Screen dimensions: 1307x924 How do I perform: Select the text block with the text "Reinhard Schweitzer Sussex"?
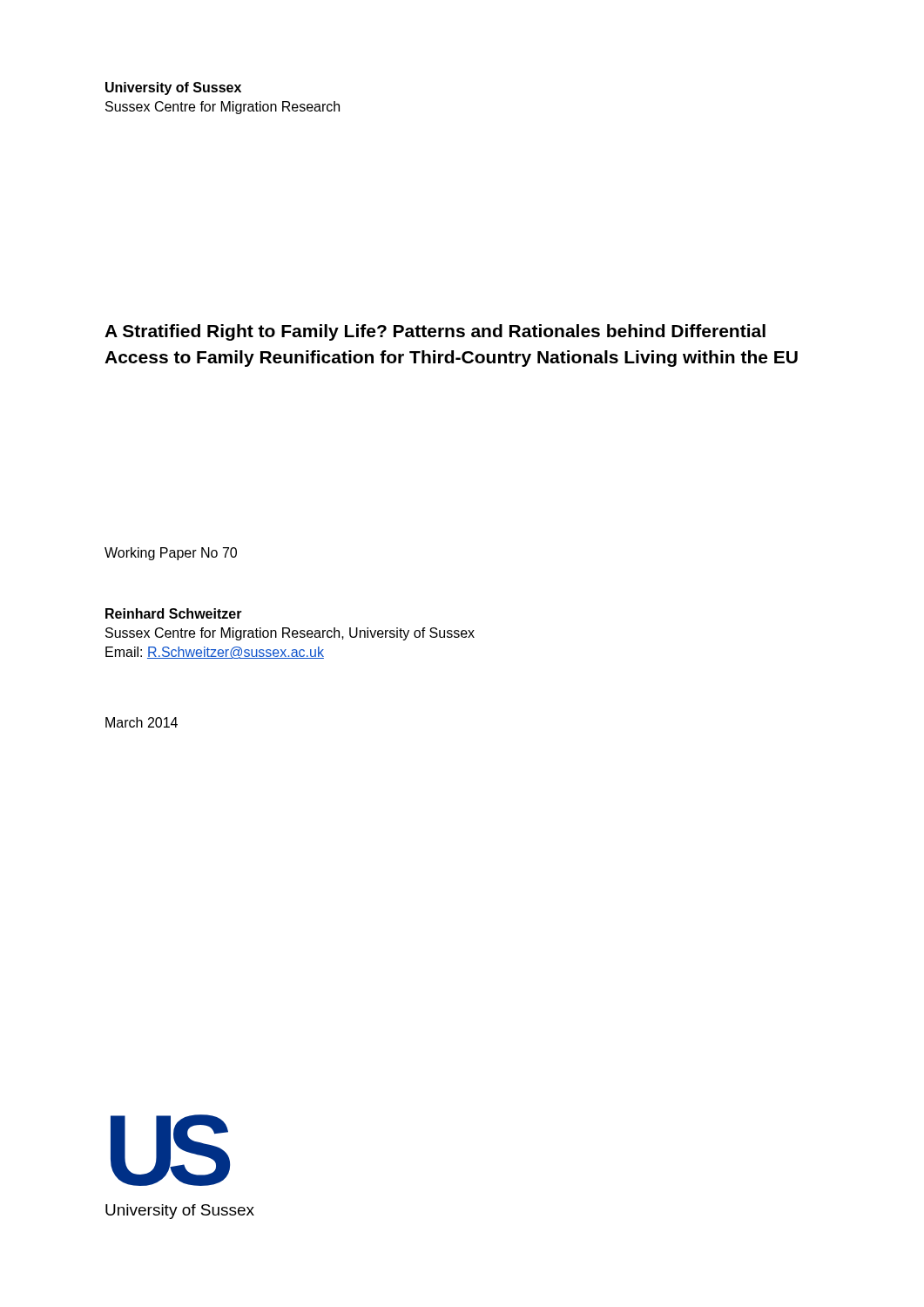coord(462,634)
